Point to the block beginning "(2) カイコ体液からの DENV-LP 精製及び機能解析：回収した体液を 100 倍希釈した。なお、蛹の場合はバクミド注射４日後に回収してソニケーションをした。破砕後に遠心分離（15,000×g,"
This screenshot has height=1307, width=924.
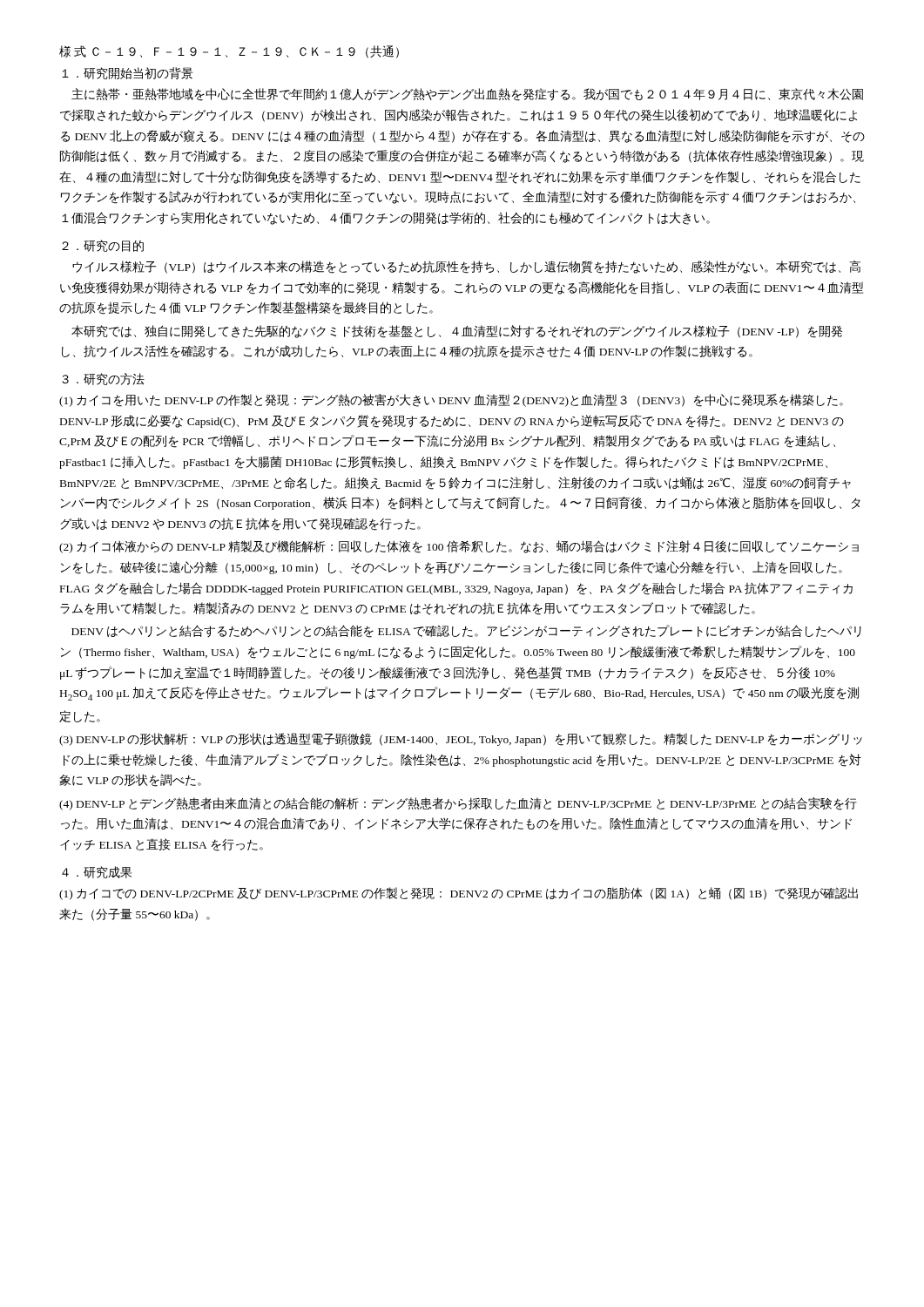(462, 632)
